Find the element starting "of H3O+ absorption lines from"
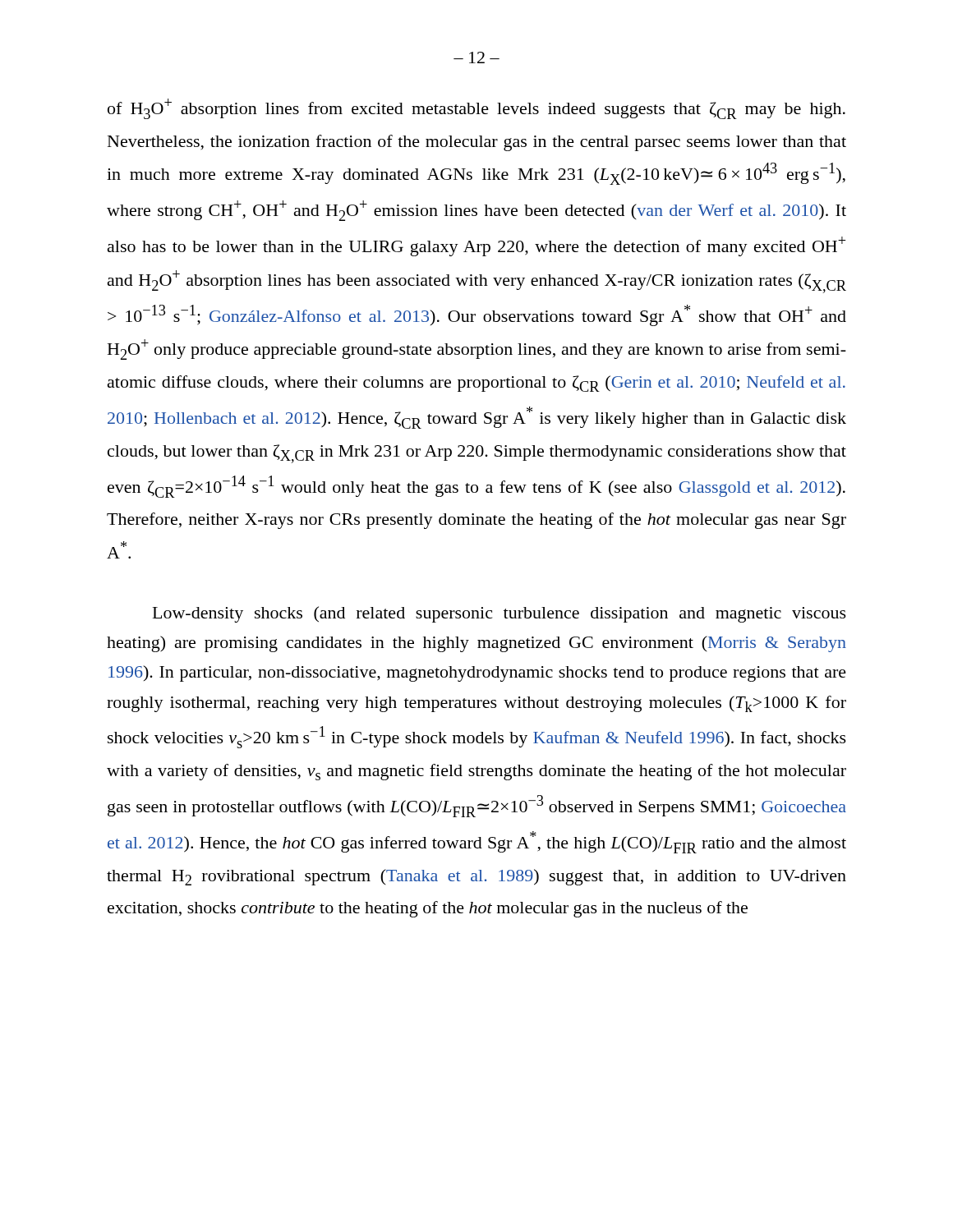 pyautogui.click(x=476, y=329)
